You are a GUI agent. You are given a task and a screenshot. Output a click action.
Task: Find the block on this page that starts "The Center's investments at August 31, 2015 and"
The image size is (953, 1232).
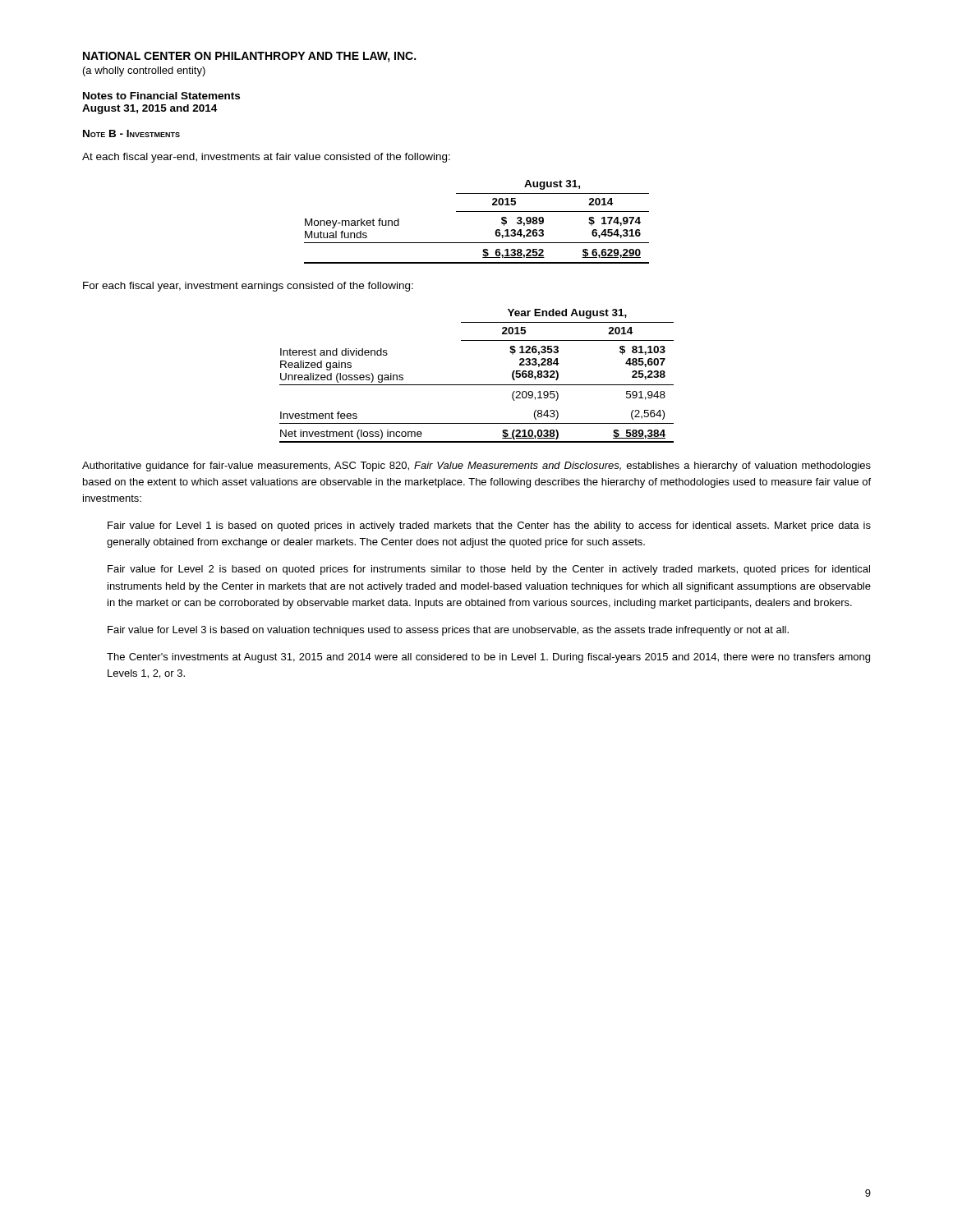[x=489, y=665]
